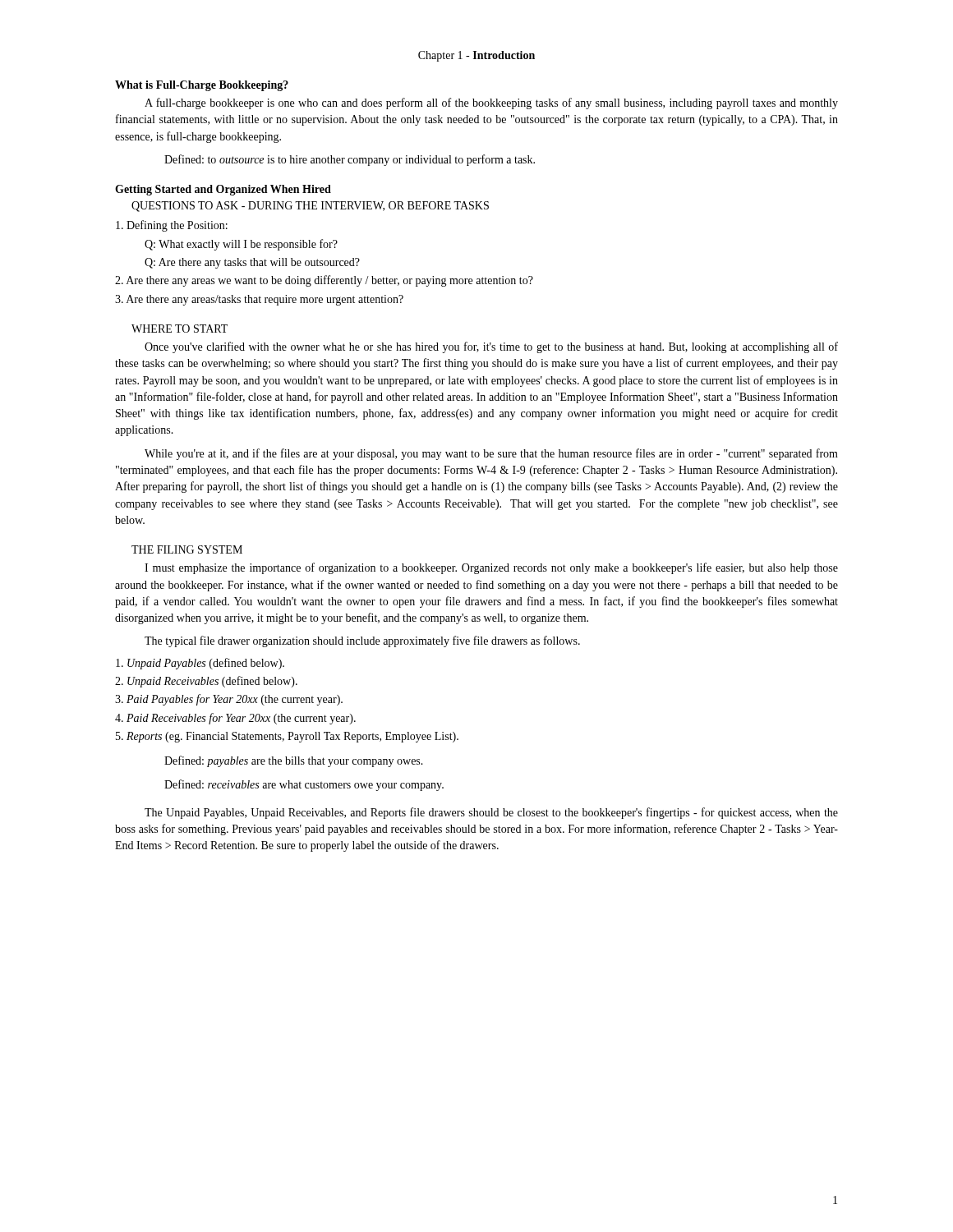
Task: Locate the block of text that opens with "The typical file drawer"
Action: [476, 642]
